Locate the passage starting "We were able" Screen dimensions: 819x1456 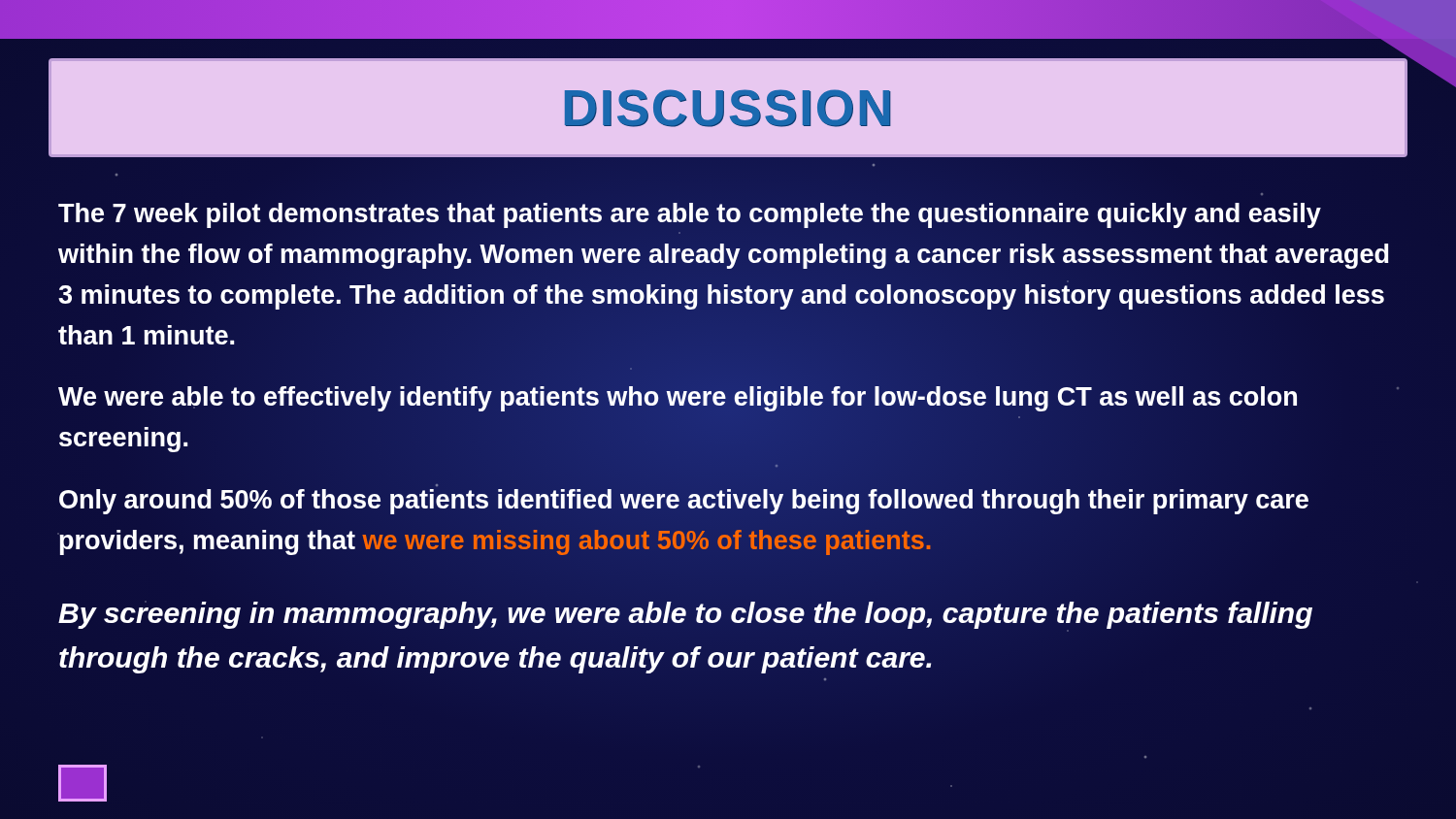coord(678,418)
